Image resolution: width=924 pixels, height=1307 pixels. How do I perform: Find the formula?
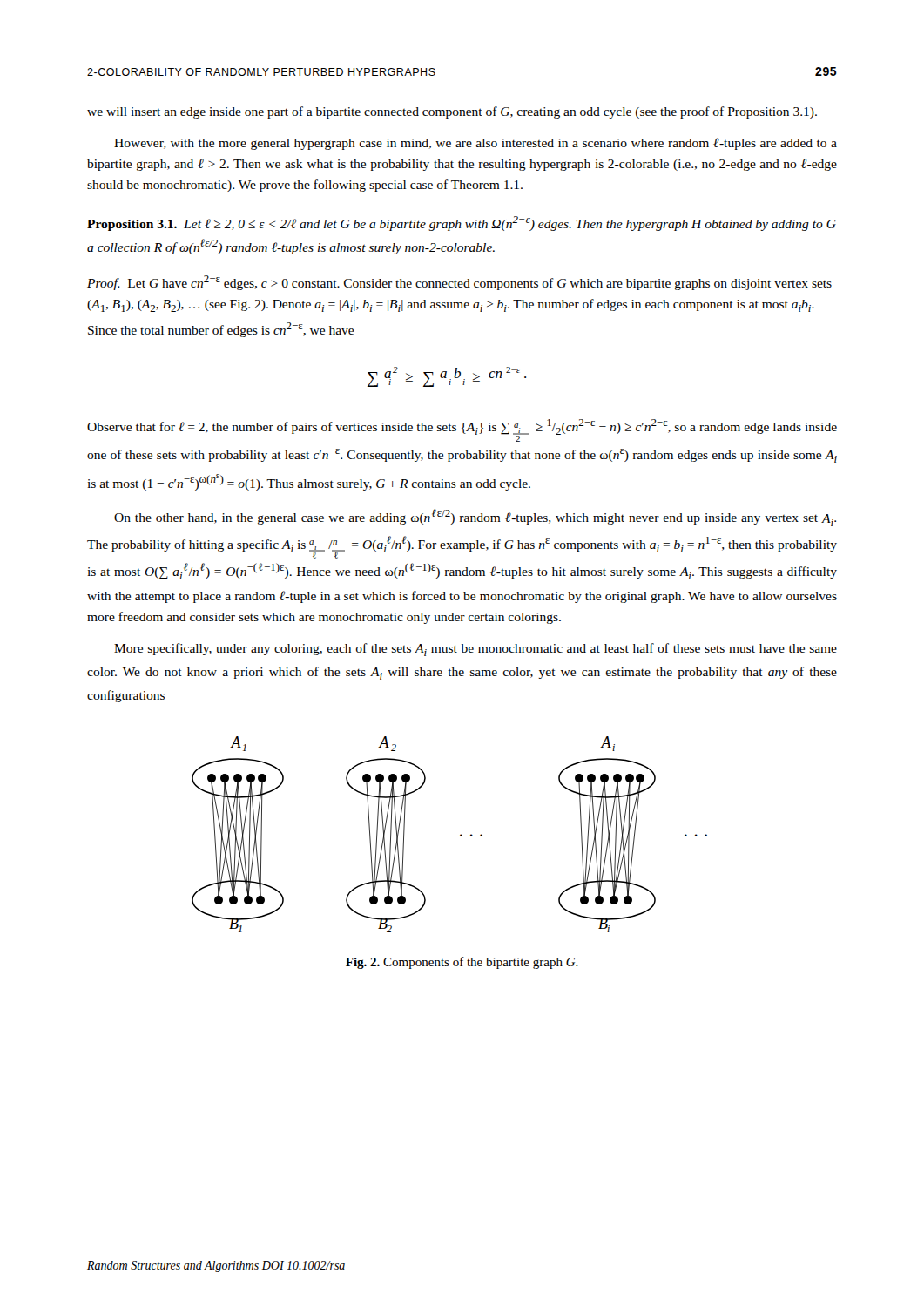pyautogui.click(x=462, y=374)
